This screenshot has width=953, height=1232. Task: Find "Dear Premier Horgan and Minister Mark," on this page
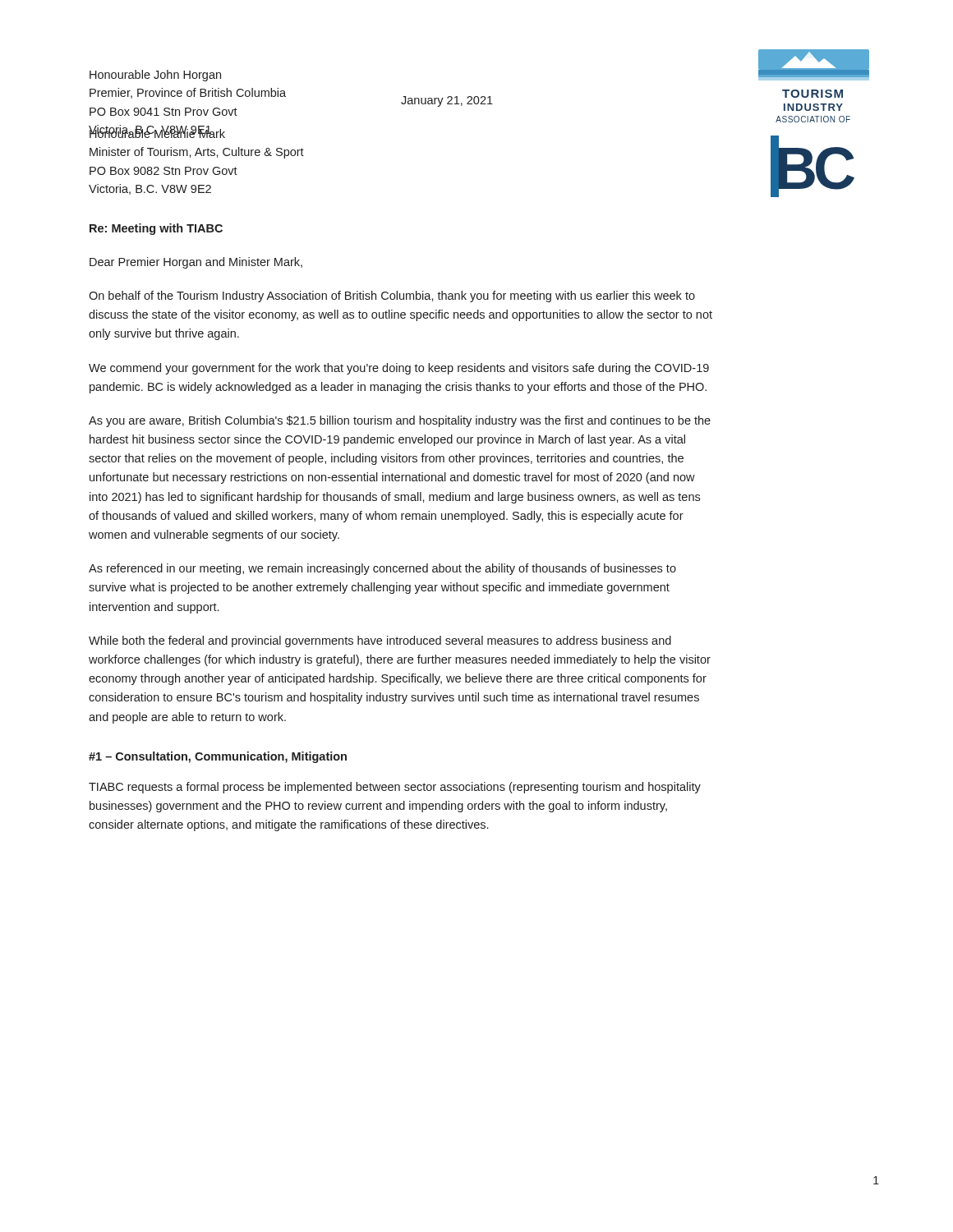196,262
